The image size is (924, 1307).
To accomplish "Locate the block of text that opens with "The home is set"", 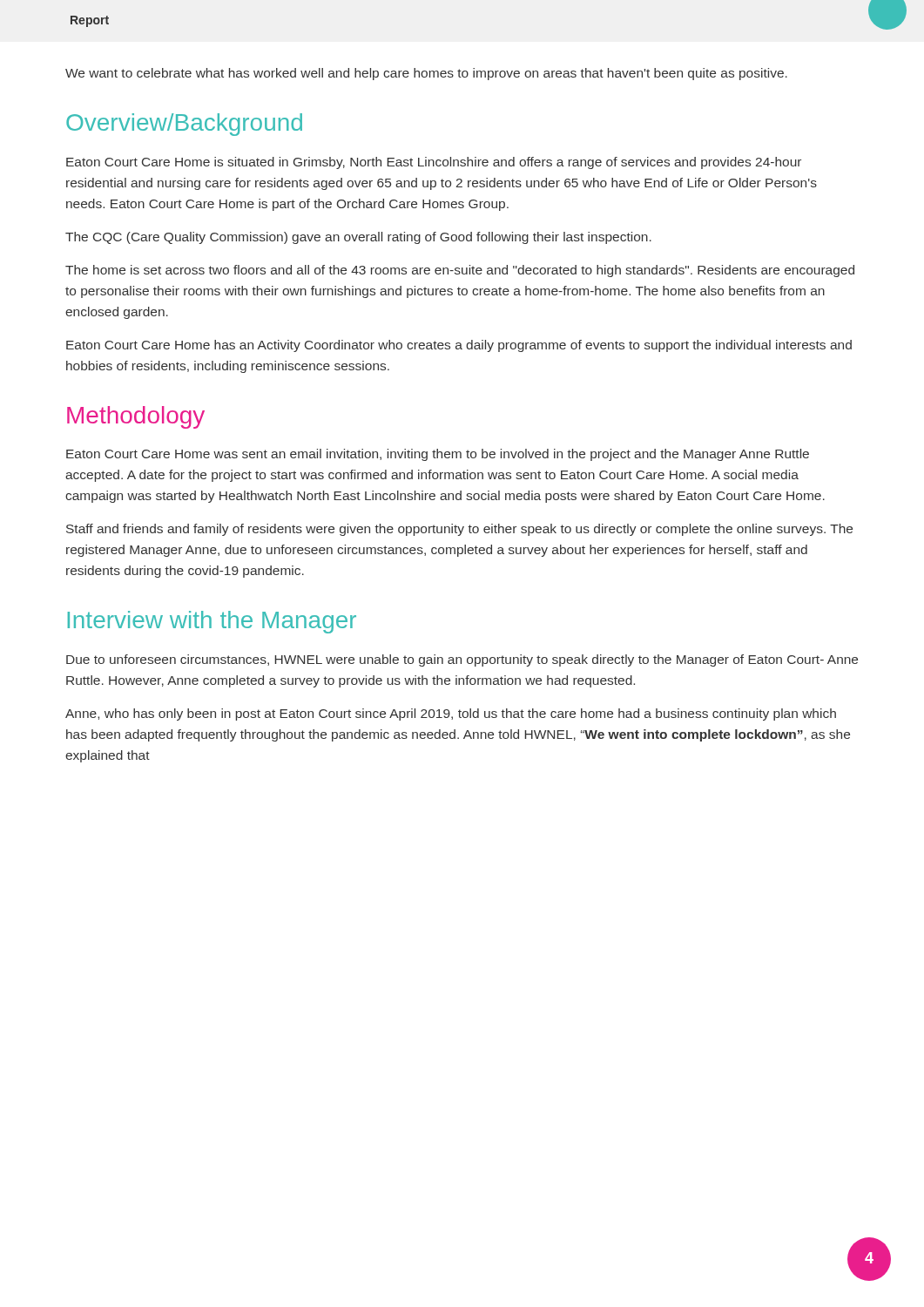I will (462, 291).
